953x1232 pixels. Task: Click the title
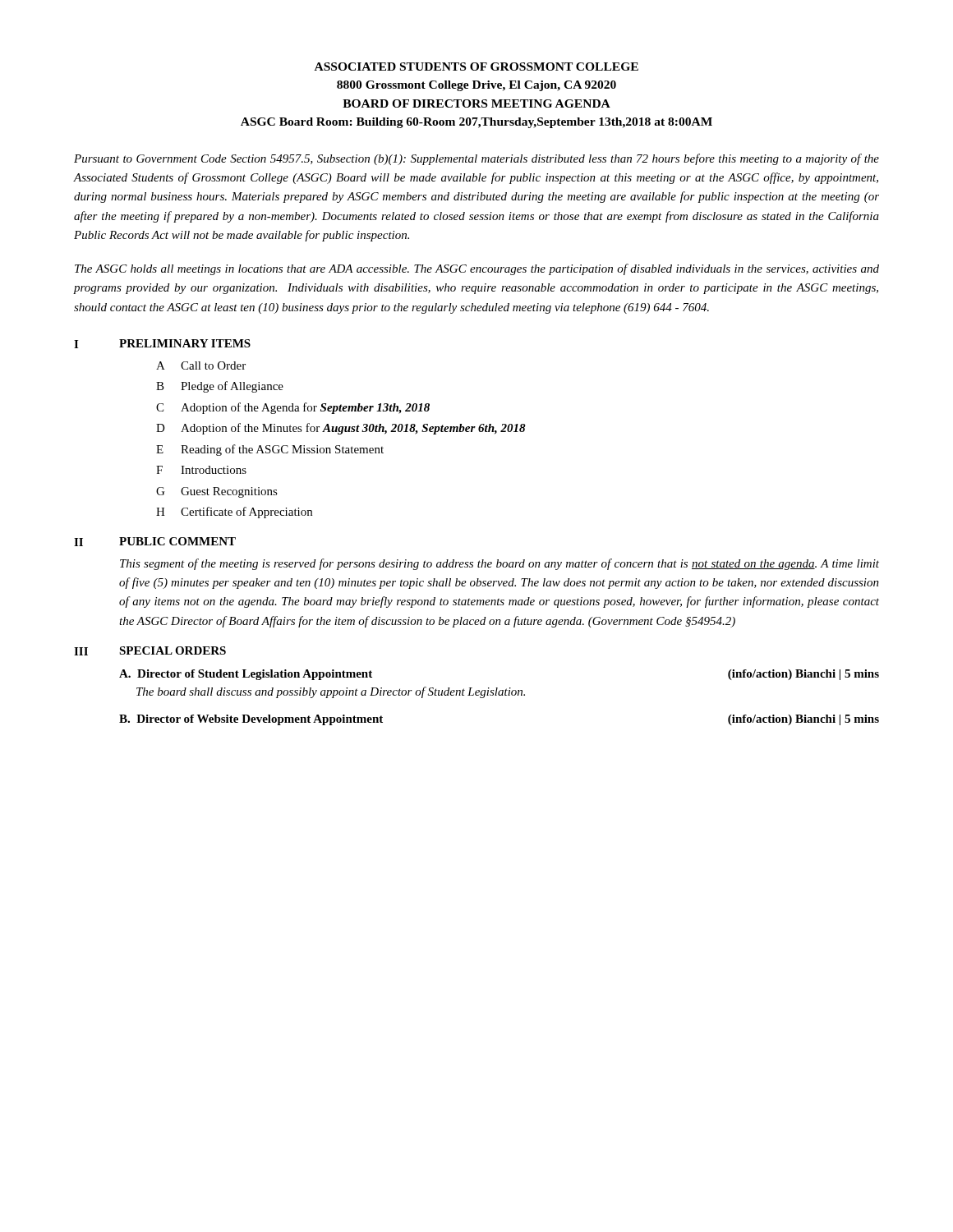pyautogui.click(x=476, y=94)
